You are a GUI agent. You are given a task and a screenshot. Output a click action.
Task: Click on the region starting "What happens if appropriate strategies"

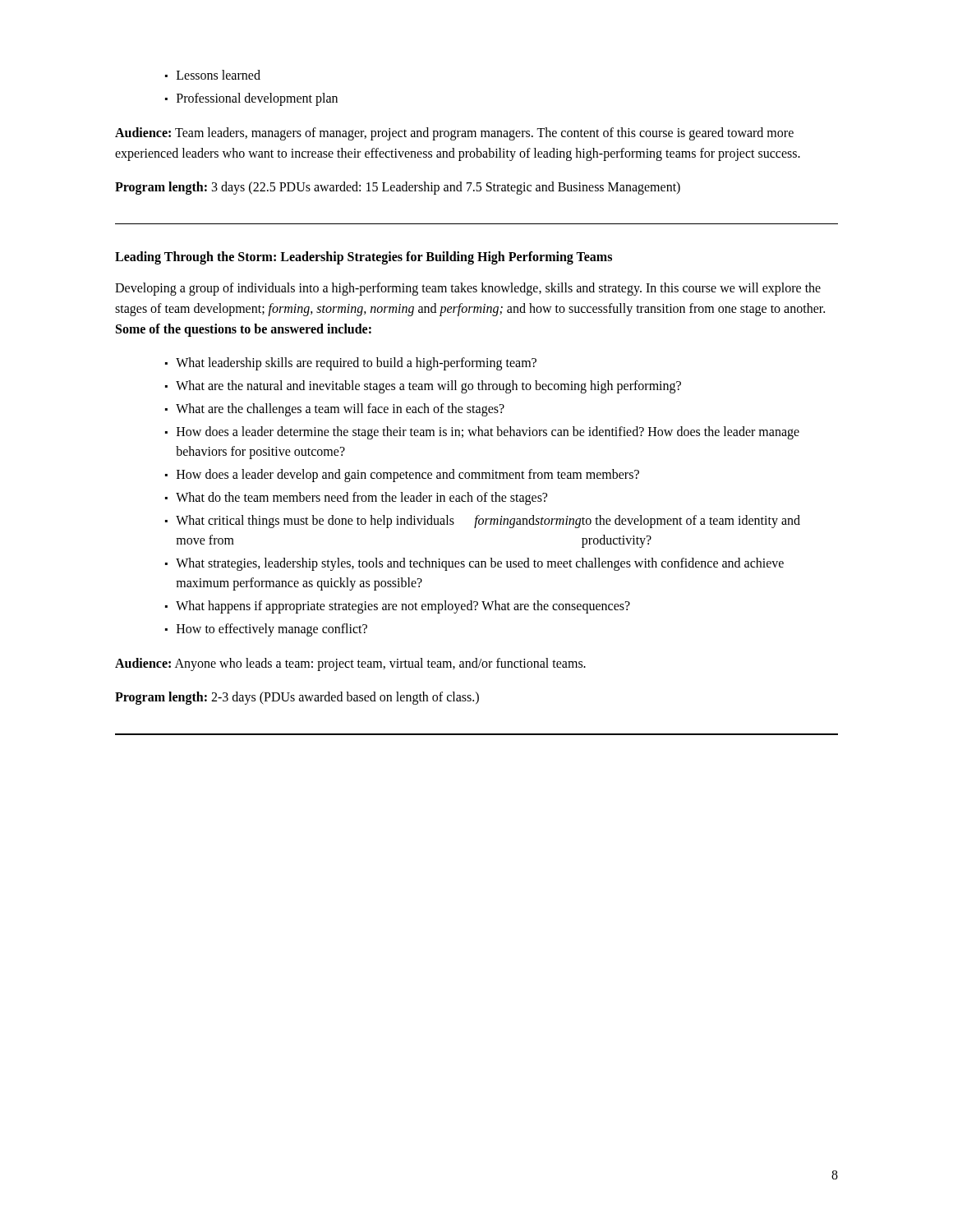(x=501, y=606)
